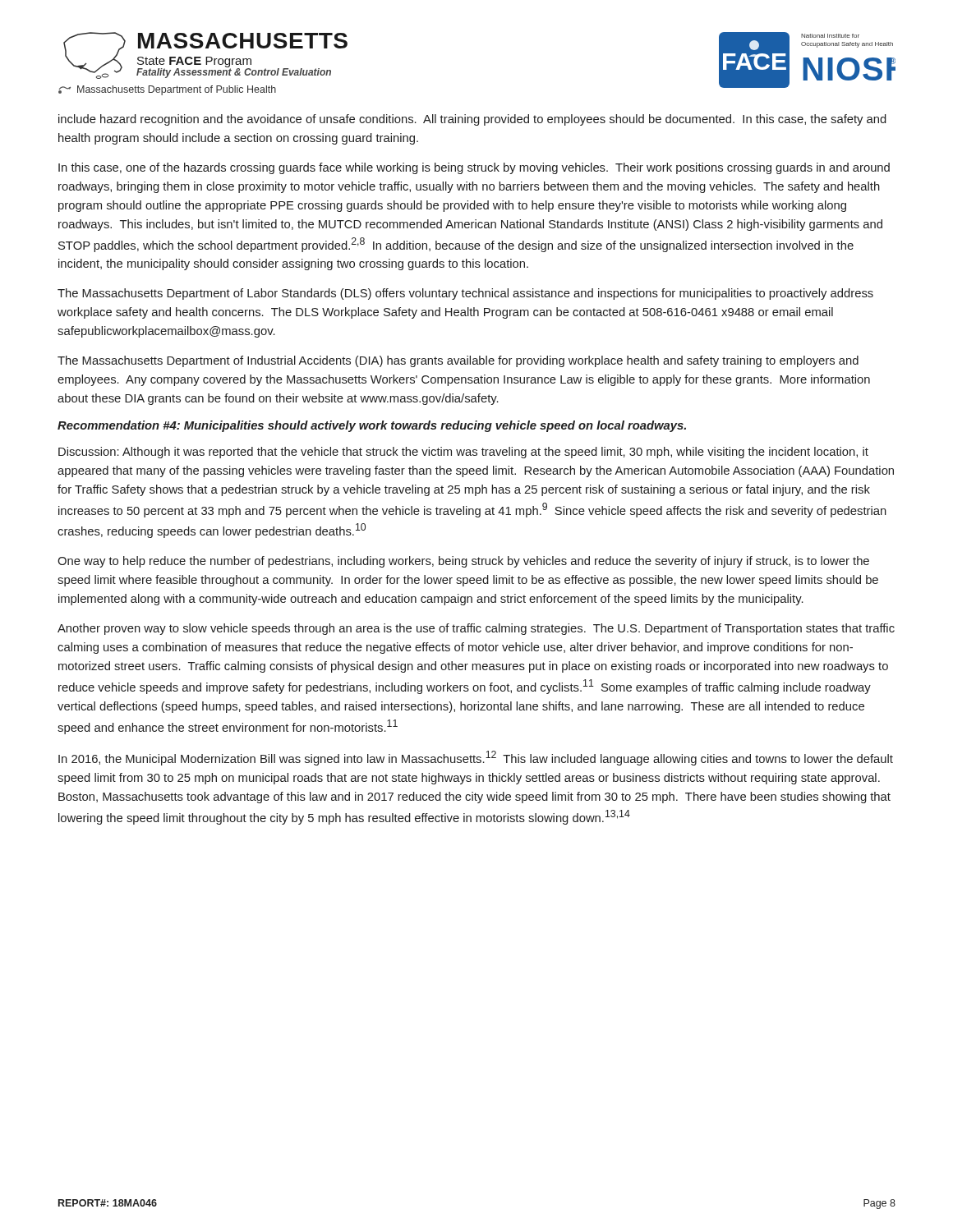The height and width of the screenshot is (1232, 953).
Task: Select the logo
Action: pyautogui.click(x=476, y=55)
